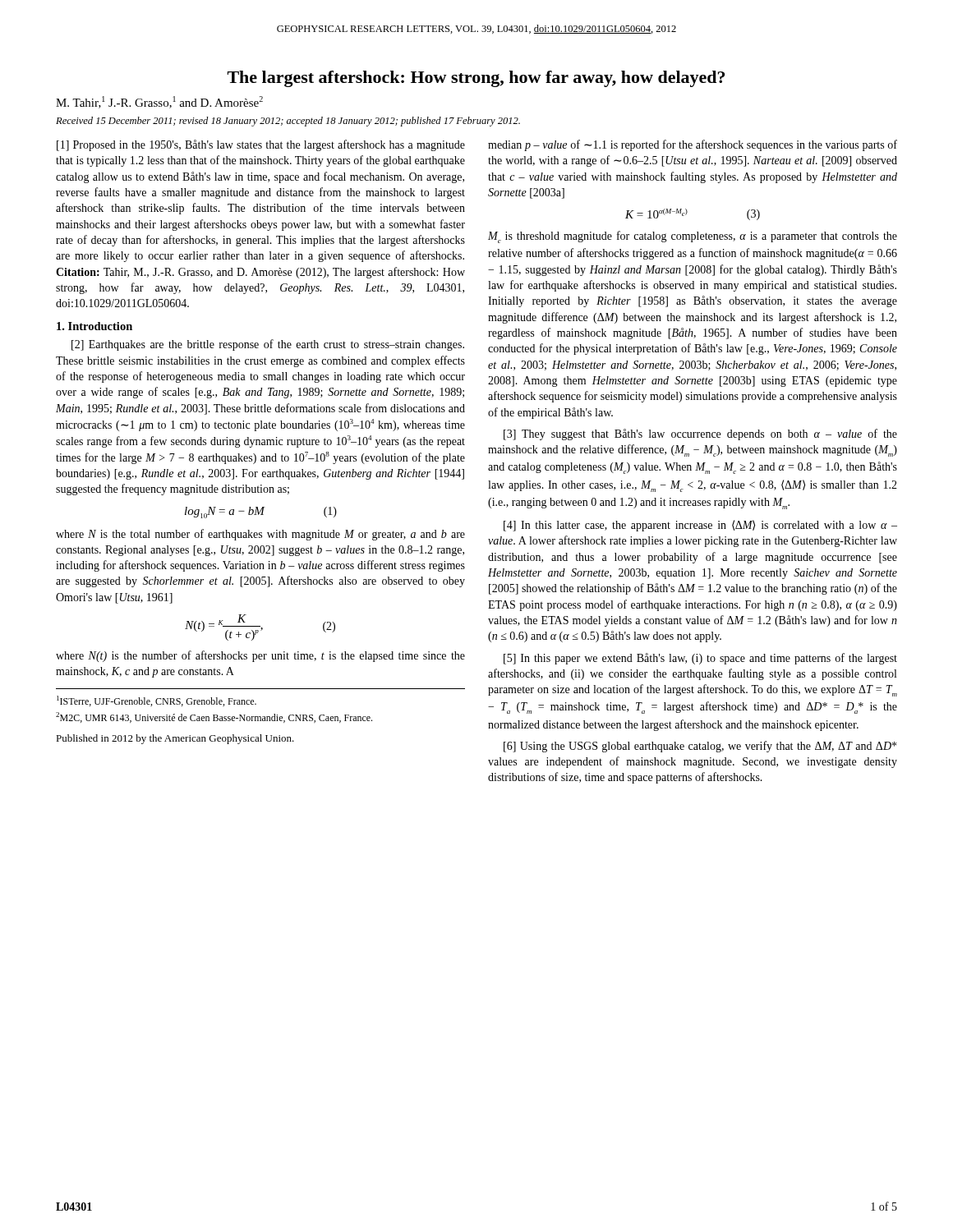Image resolution: width=953 pixels, height=1232 pixels.
Task: Navigate to the block starting "where N(t) is the"
Action: 260,664
